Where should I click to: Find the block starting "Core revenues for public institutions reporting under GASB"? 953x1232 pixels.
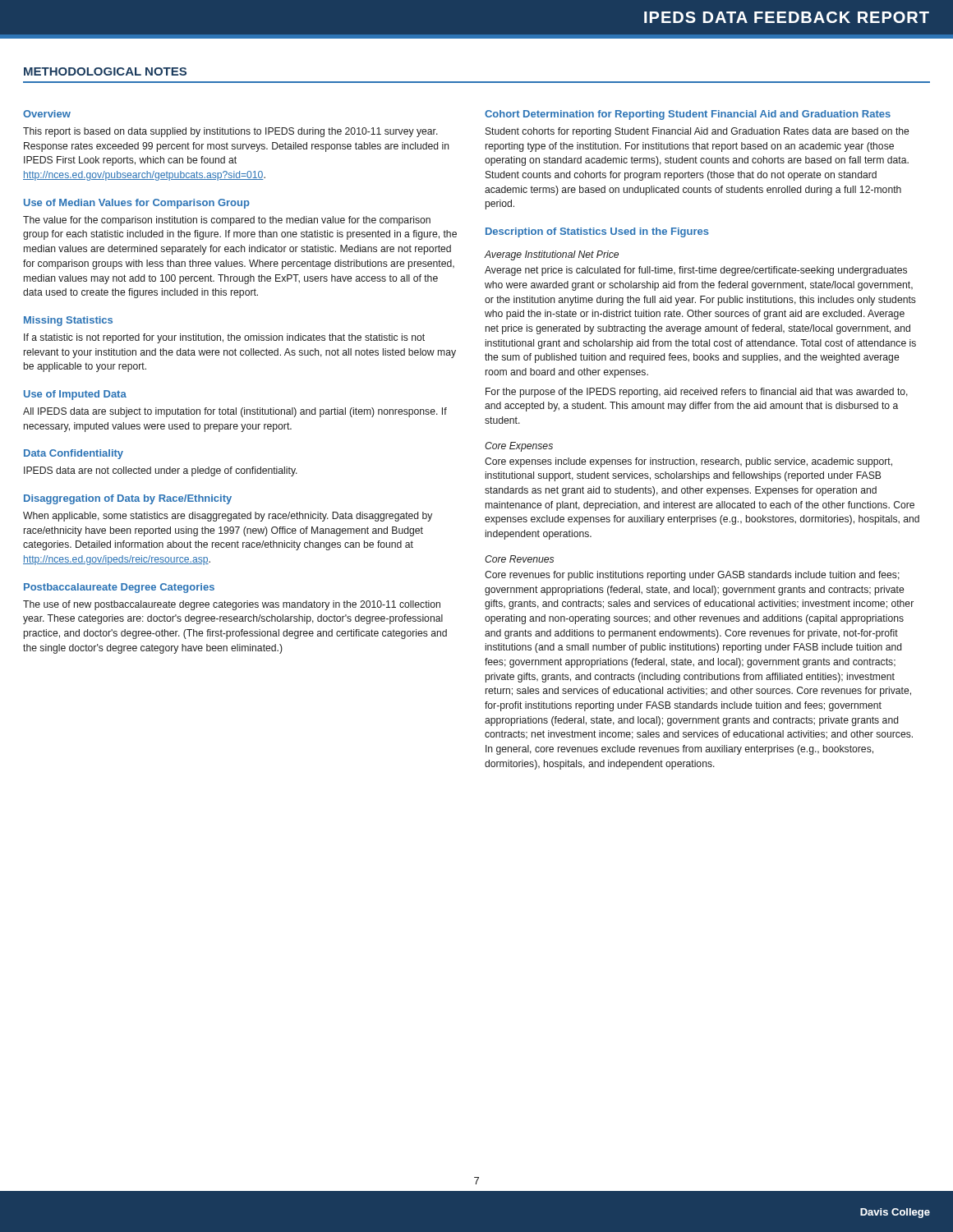(699, 669)
